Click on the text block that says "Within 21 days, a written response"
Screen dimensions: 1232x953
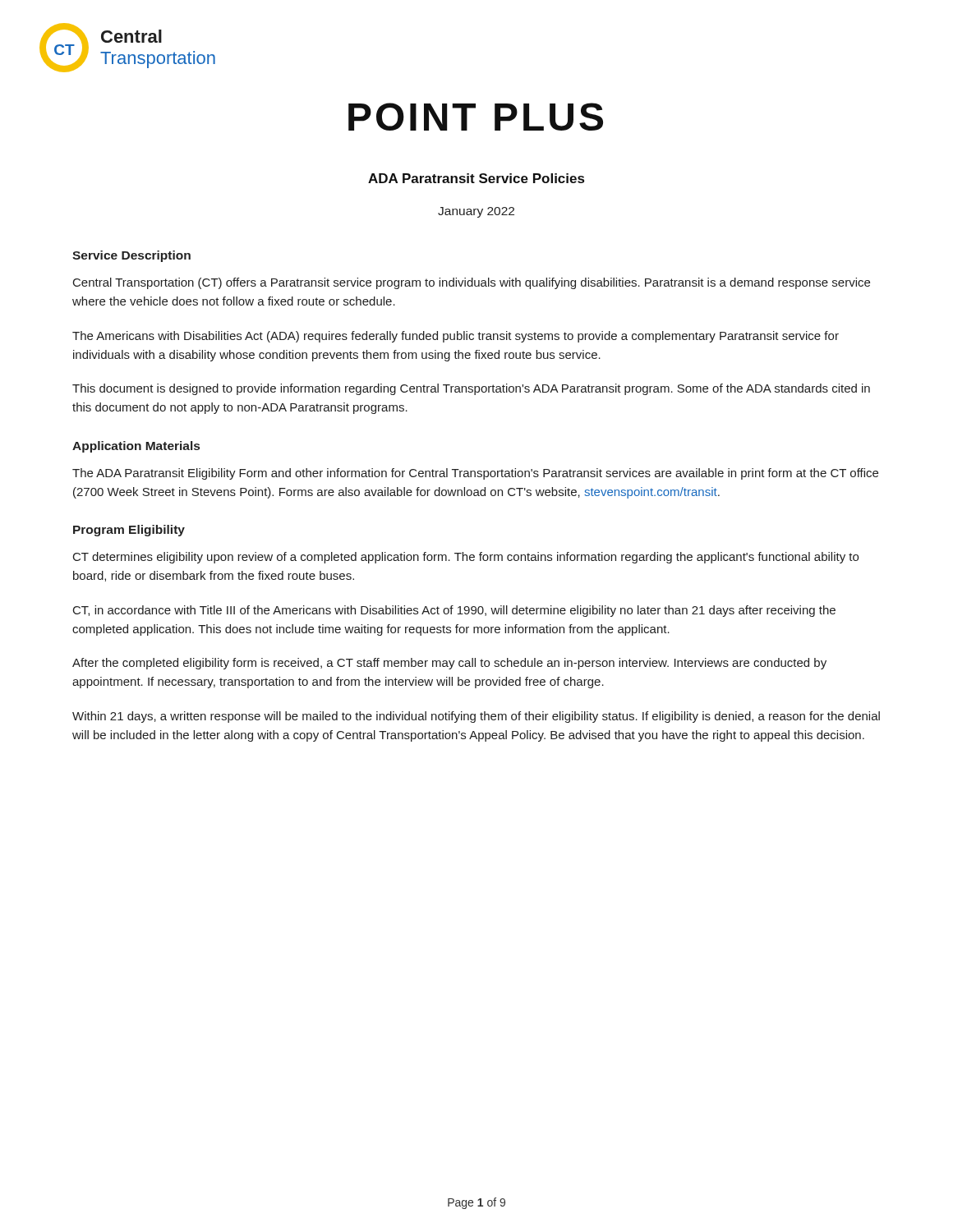point(476,725)
